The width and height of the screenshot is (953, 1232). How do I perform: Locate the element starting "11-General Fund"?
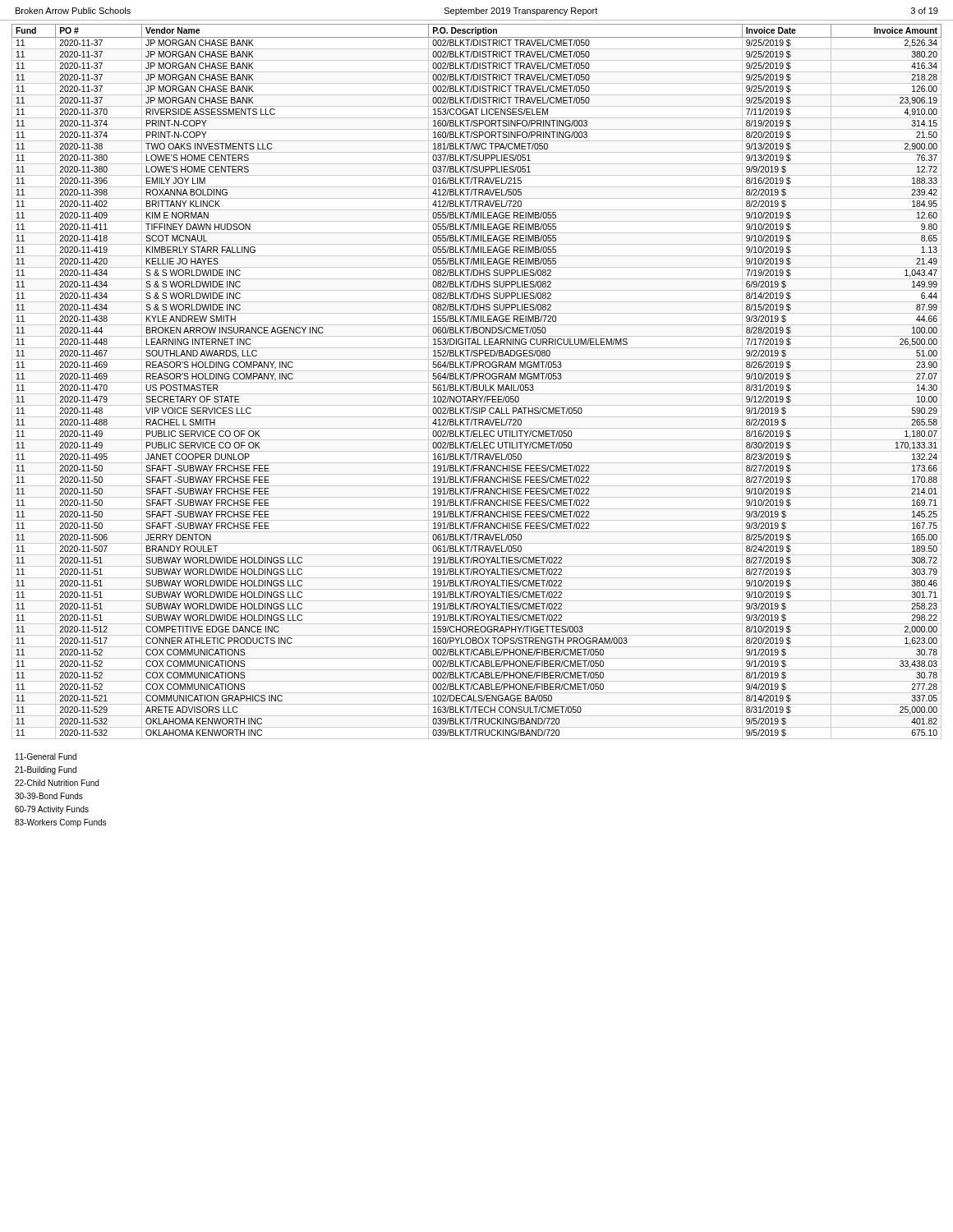tap(46, 757)
